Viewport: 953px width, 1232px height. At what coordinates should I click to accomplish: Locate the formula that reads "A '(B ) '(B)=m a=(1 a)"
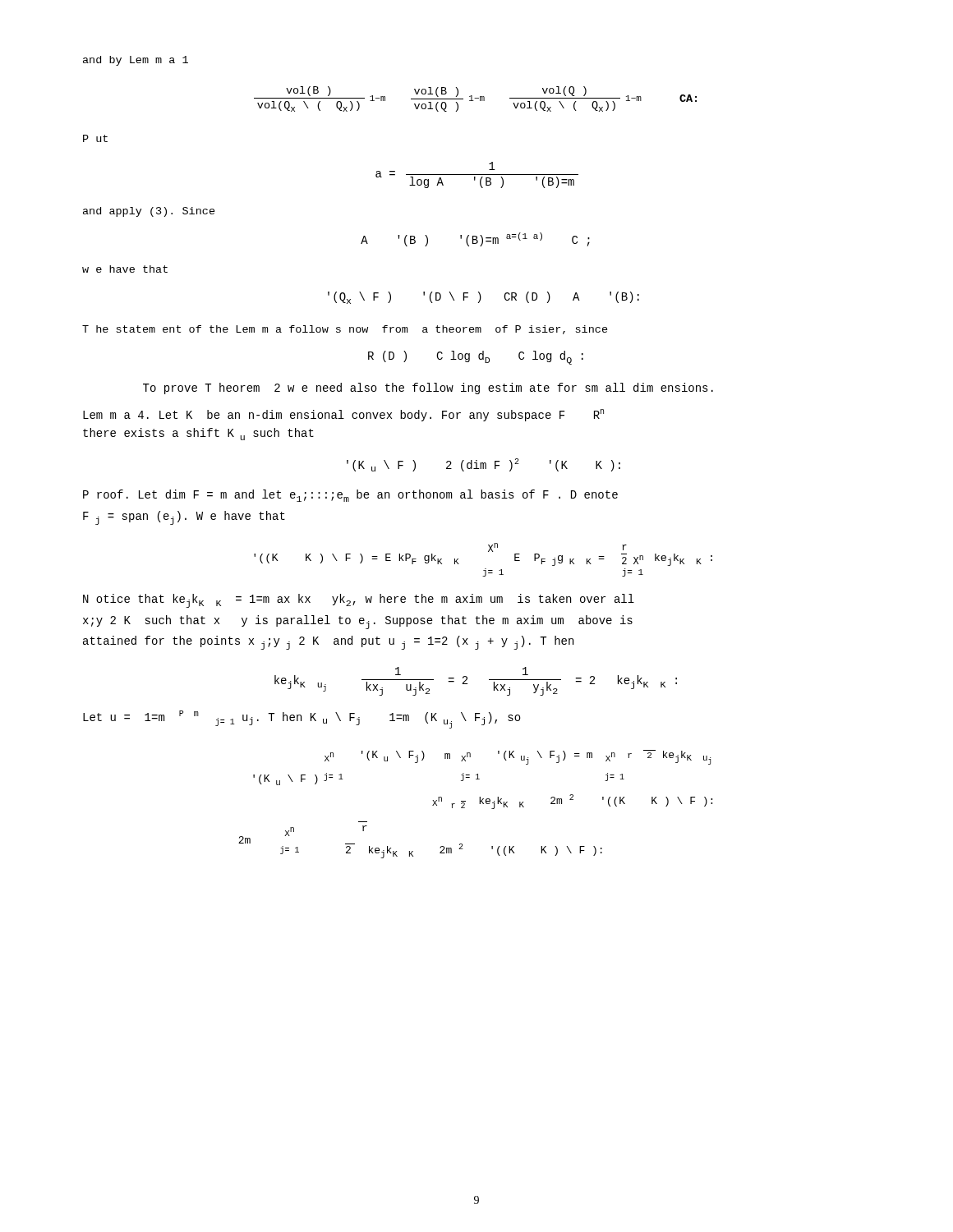pos(476,240)
